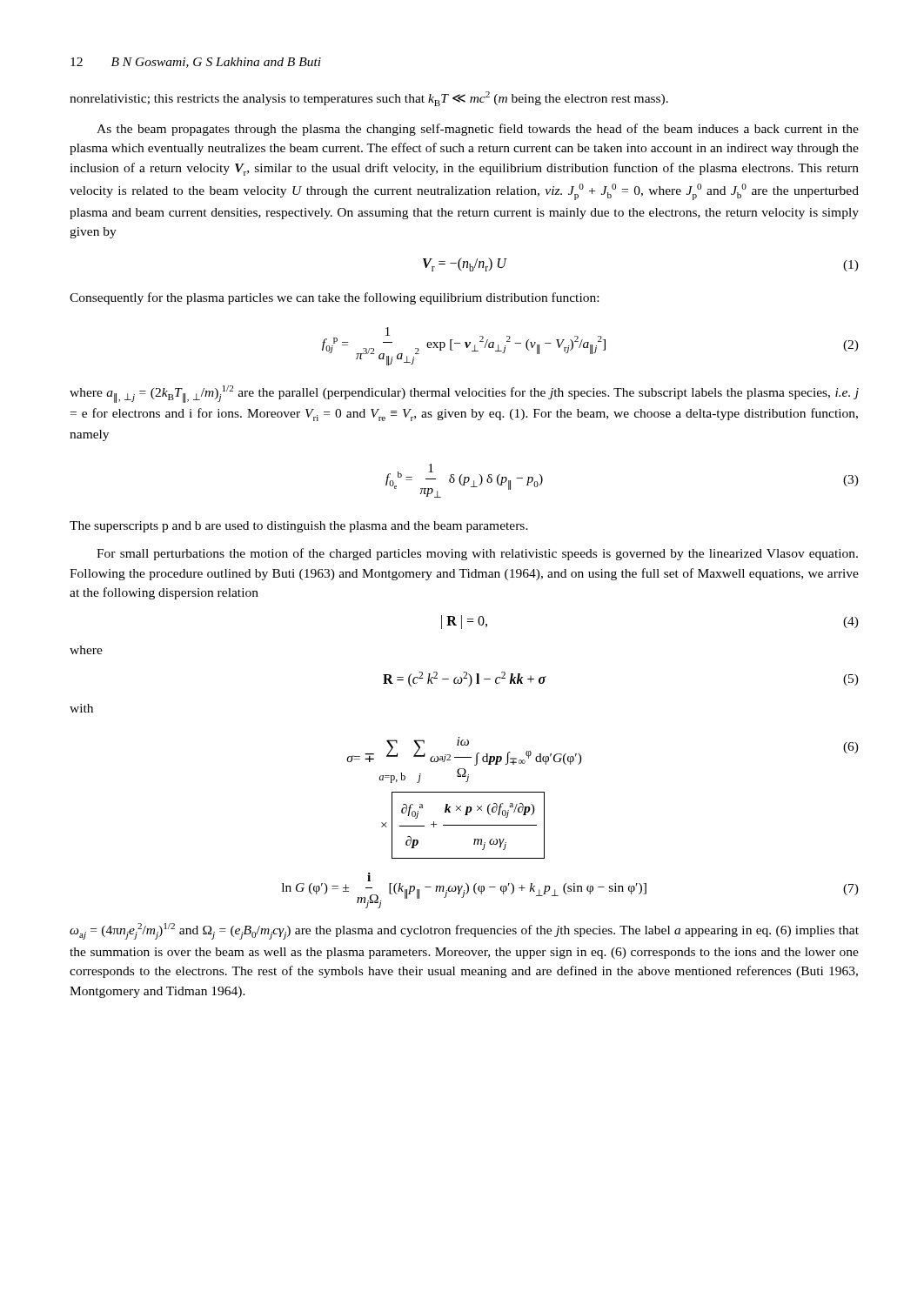The height and width of the screenshot is (1305, 924).
Task: Locate the block of text that opens with "As the beam propagates through the plasma"
Action: click(464, 180)
